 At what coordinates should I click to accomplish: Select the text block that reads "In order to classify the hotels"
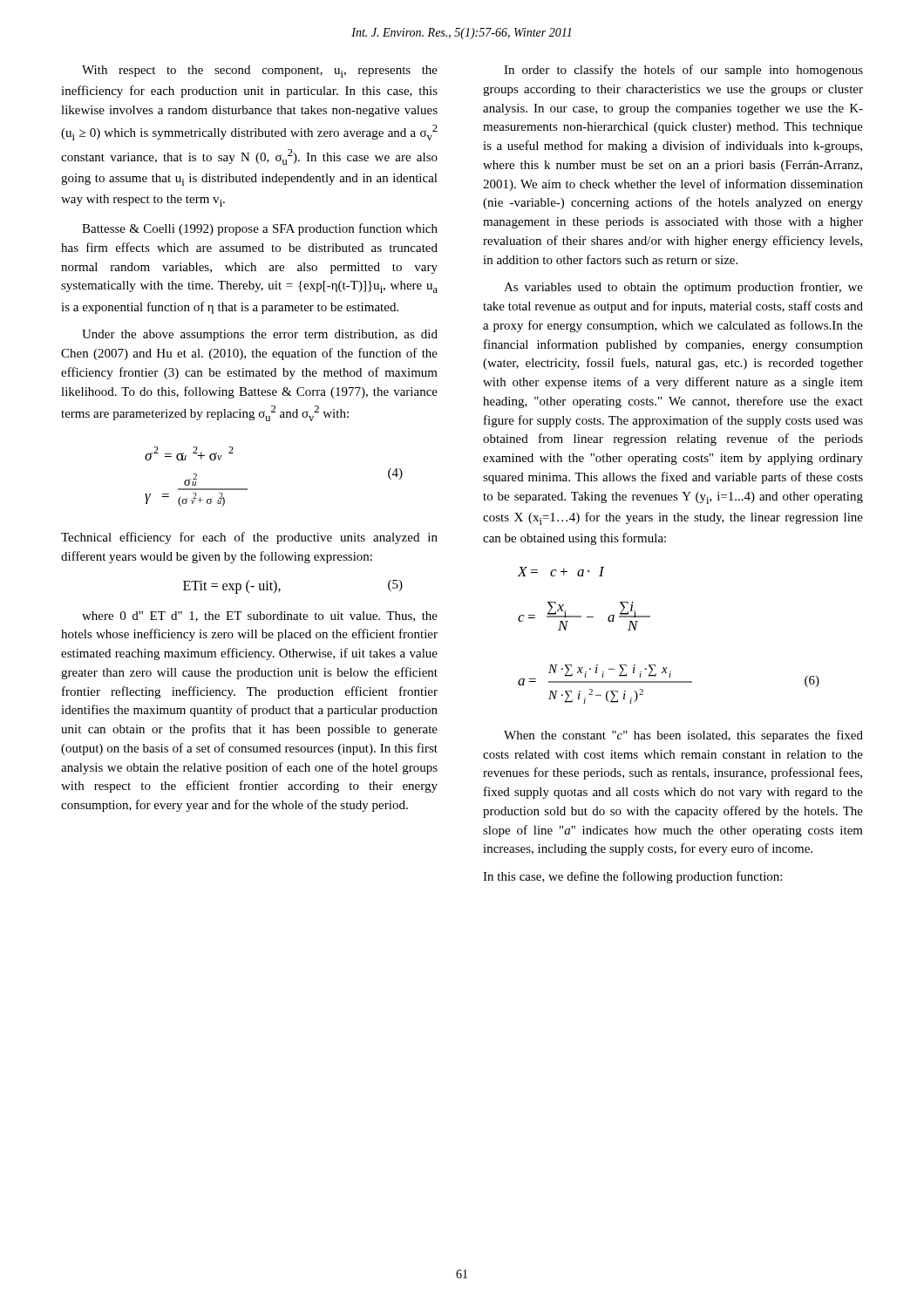point(673,165)
